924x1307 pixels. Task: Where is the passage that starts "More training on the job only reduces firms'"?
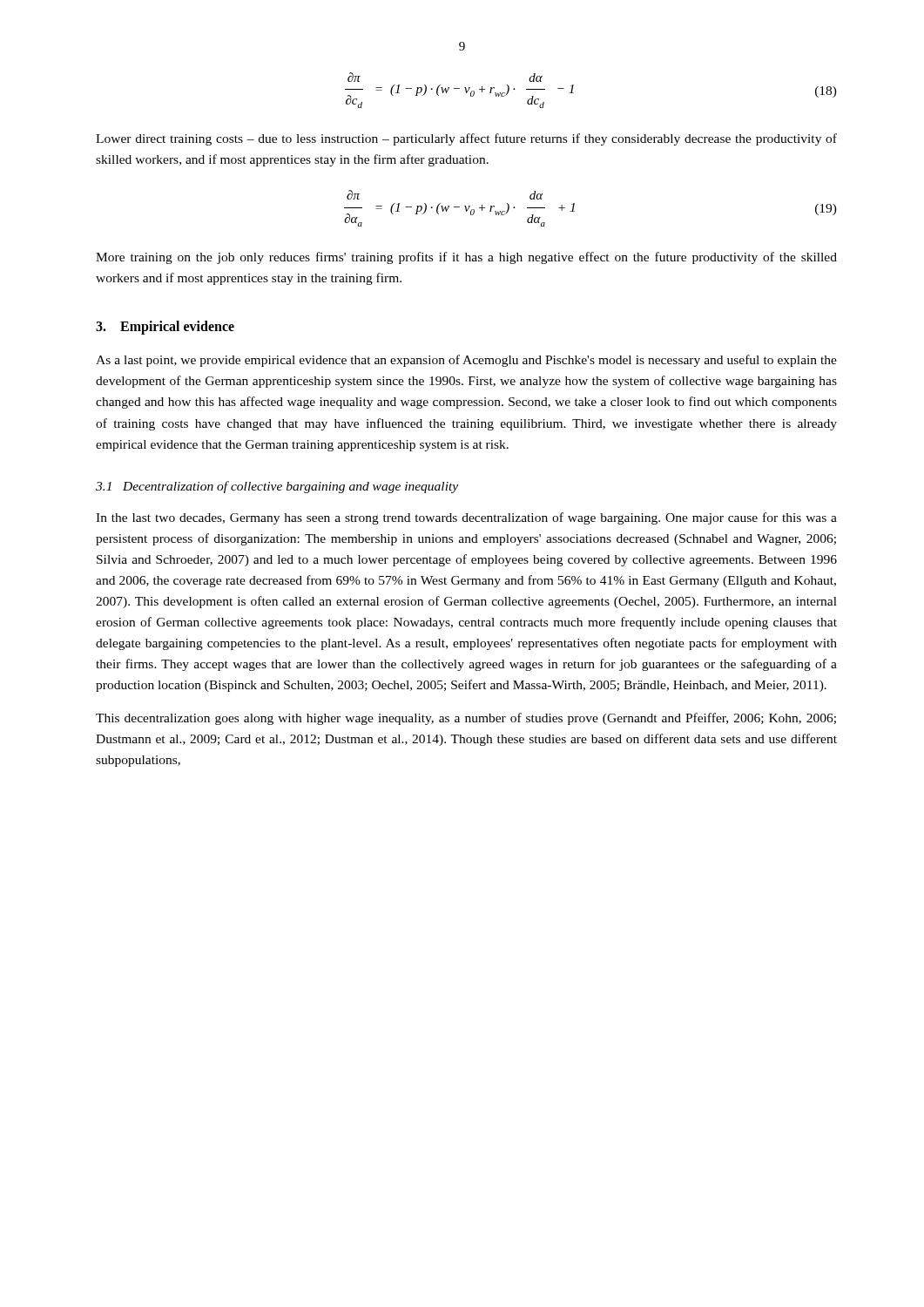[466, 267]
